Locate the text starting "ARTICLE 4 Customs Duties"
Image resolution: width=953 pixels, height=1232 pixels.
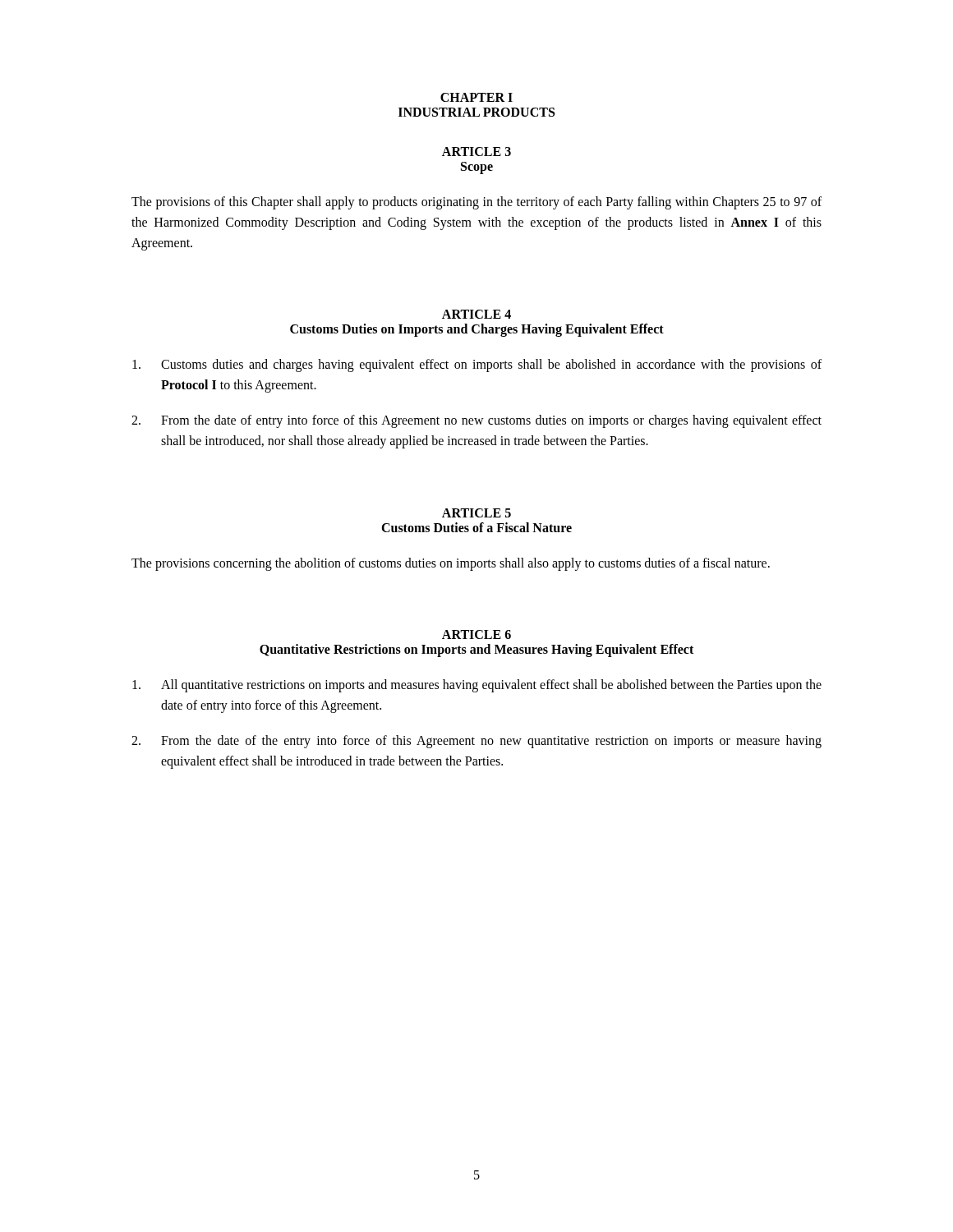click(476, 322)
